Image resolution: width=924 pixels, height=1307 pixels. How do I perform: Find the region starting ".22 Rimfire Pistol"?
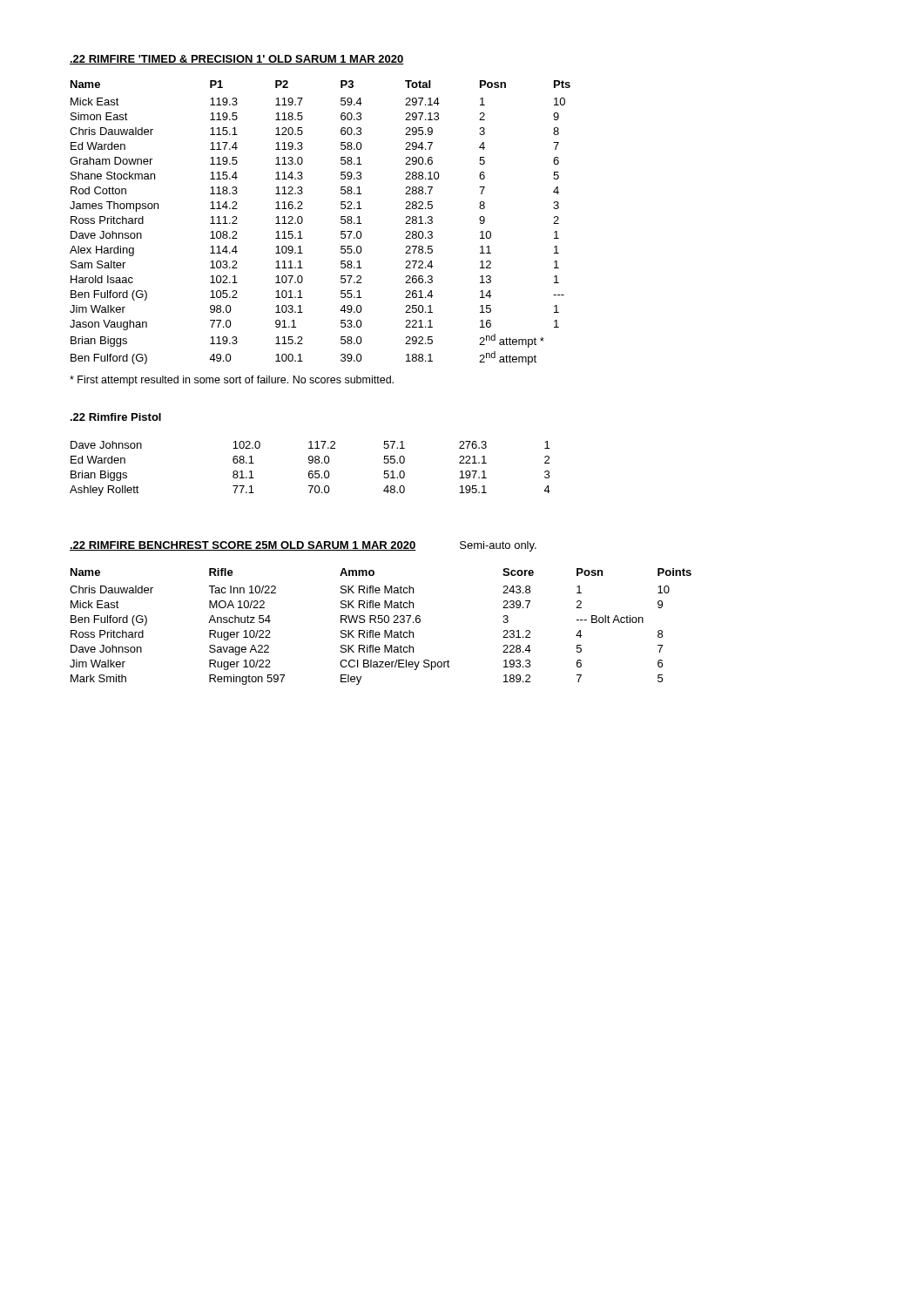(x=116, y=417)
